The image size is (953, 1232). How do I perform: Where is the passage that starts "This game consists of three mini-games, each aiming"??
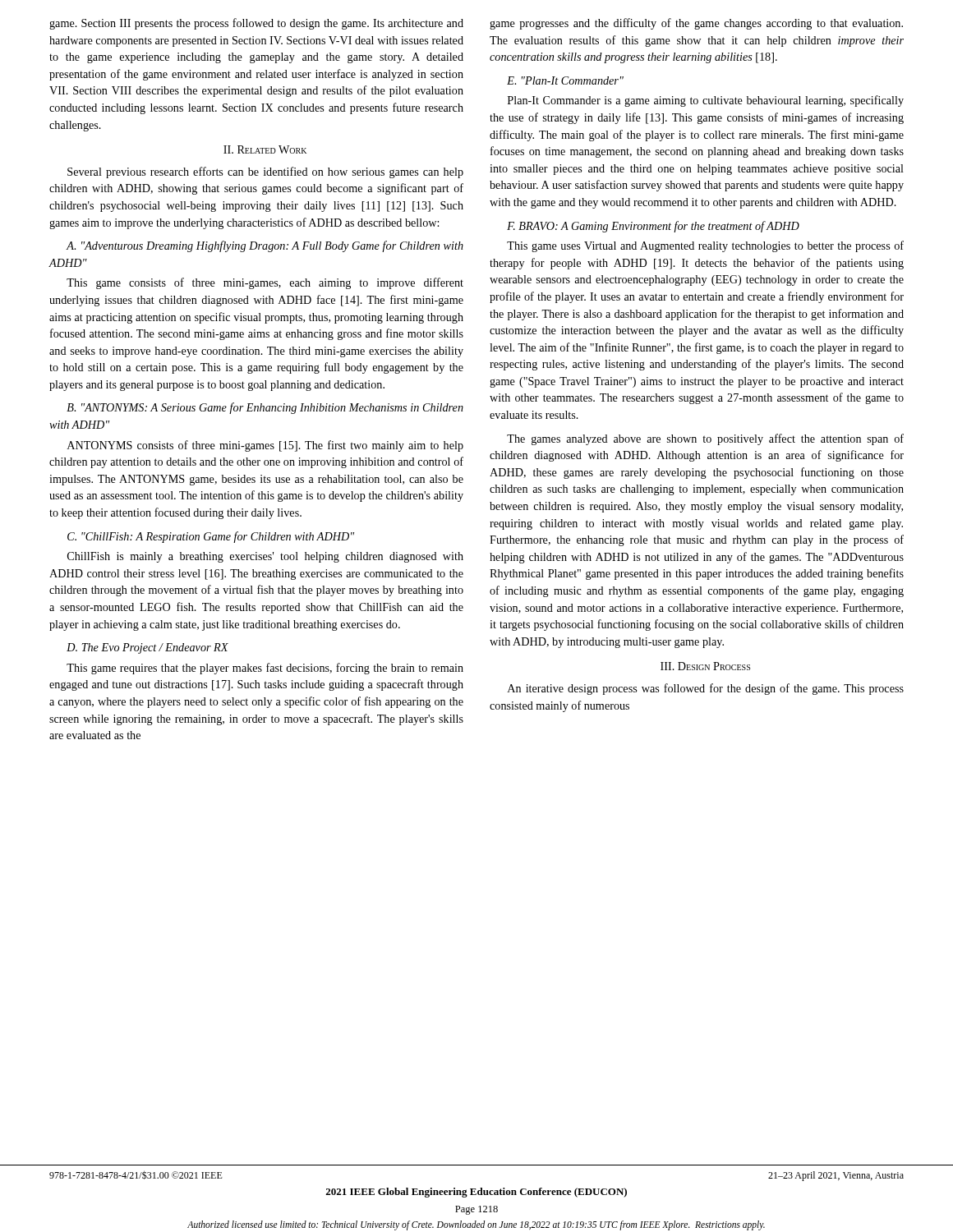point(256,334)
